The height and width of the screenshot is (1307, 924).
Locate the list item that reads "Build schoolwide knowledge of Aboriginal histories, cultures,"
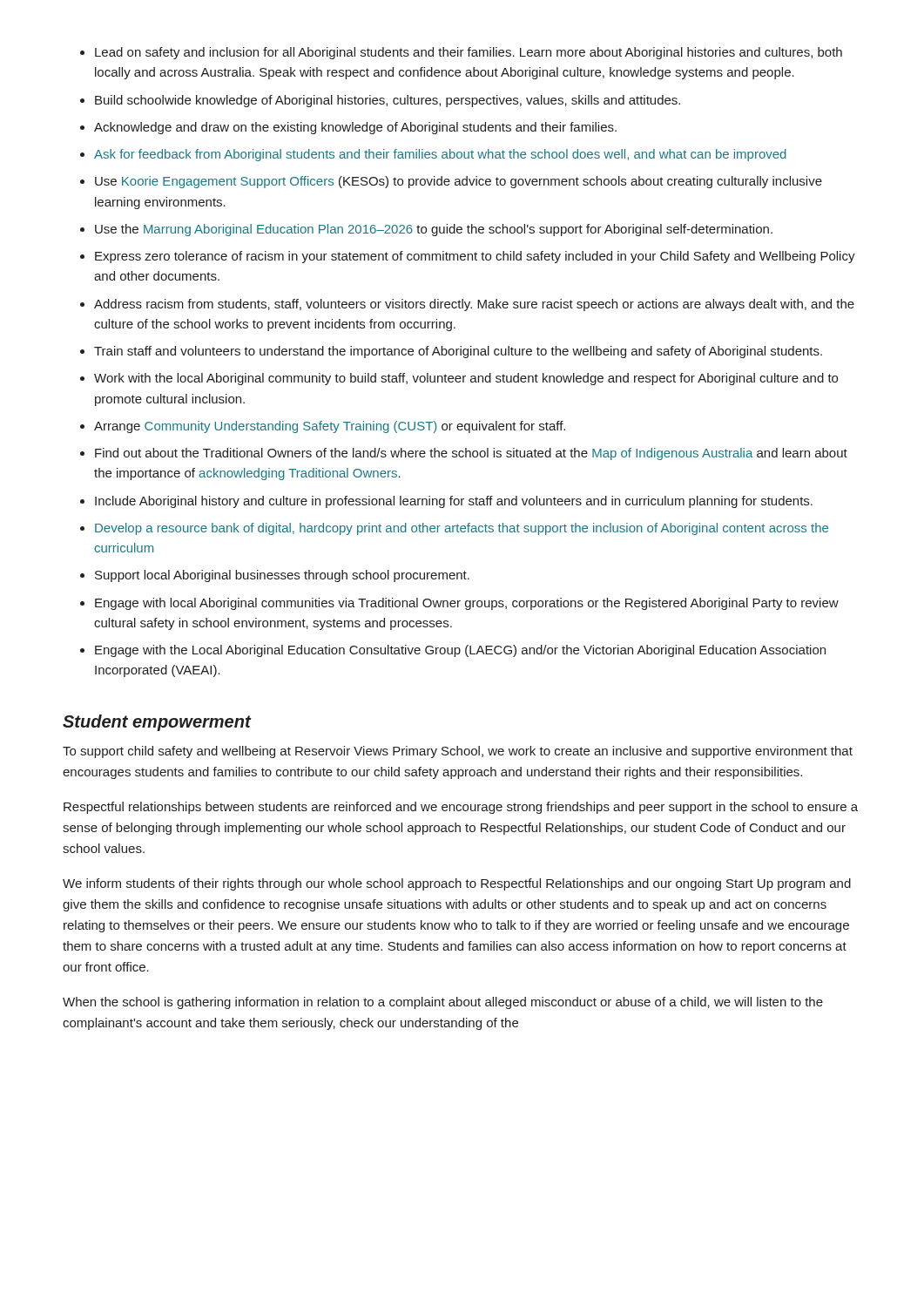[x=388, y=99]
